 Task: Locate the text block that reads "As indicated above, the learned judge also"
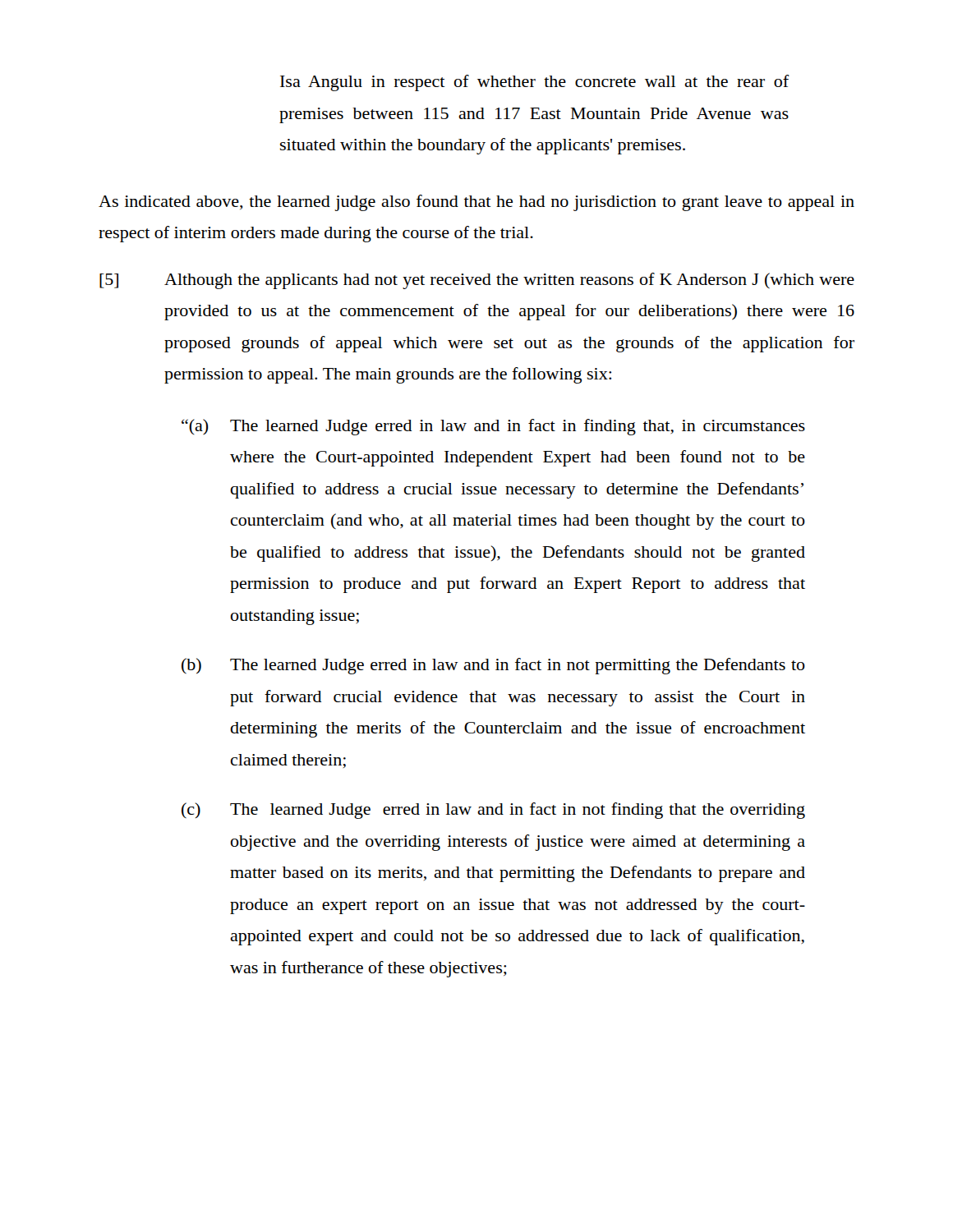(476, 216)
